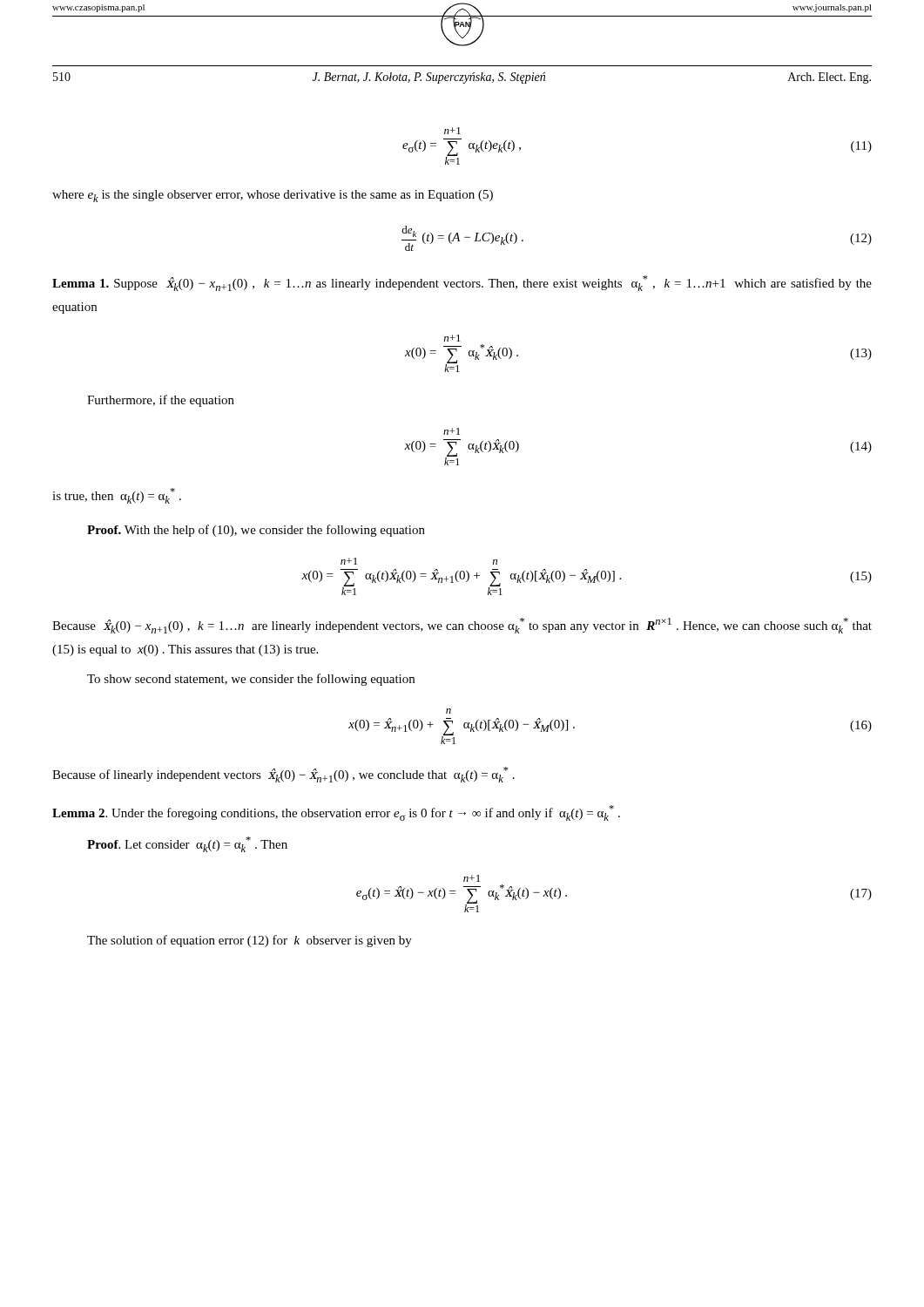
Task: Navigate to the element starting "Proof. Let consider αk(t) ="
Action: click(x=187, y=844)
